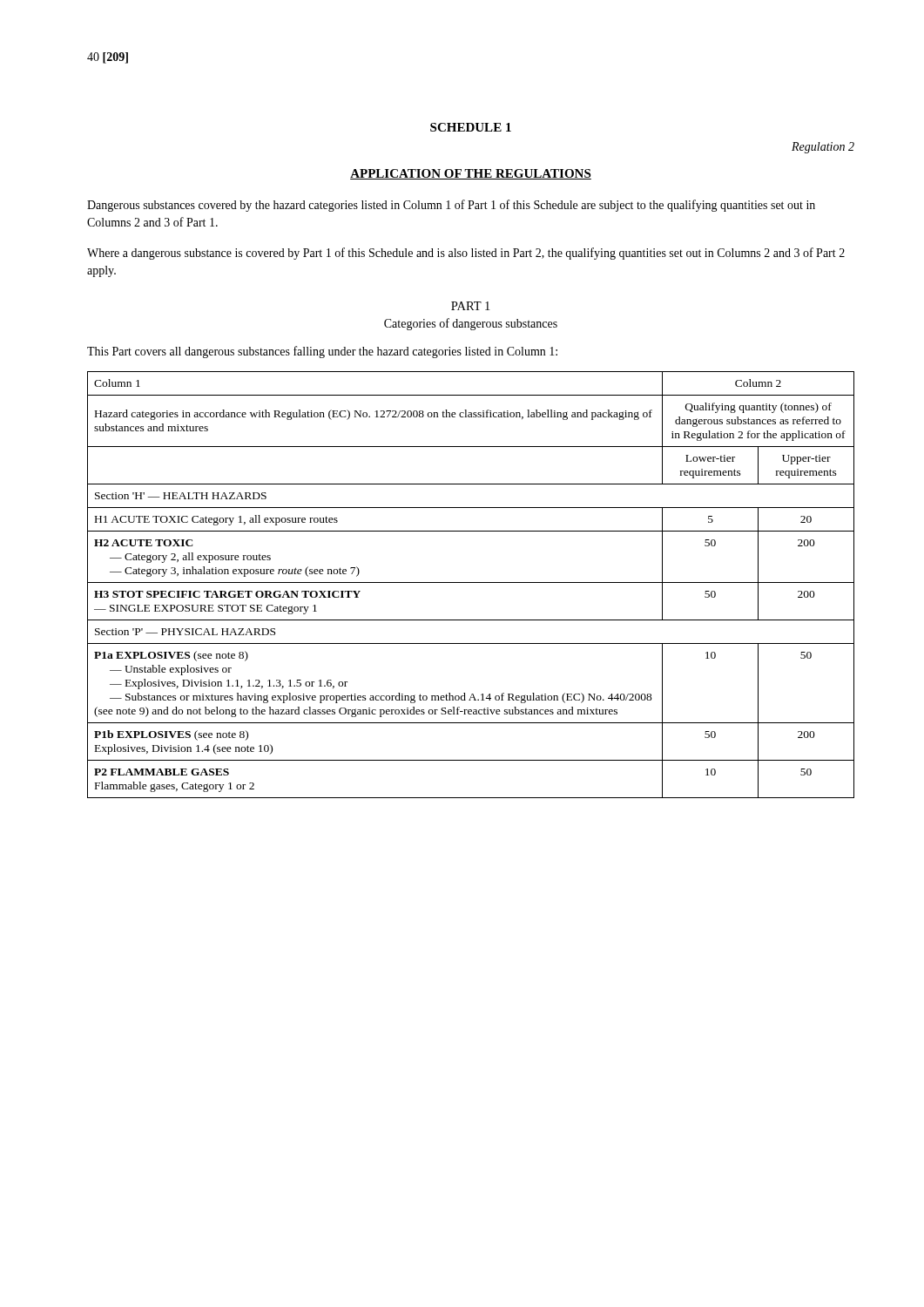This screenshot has height=1307, width=924.
Task: Click the title
Action: (471, 173)
